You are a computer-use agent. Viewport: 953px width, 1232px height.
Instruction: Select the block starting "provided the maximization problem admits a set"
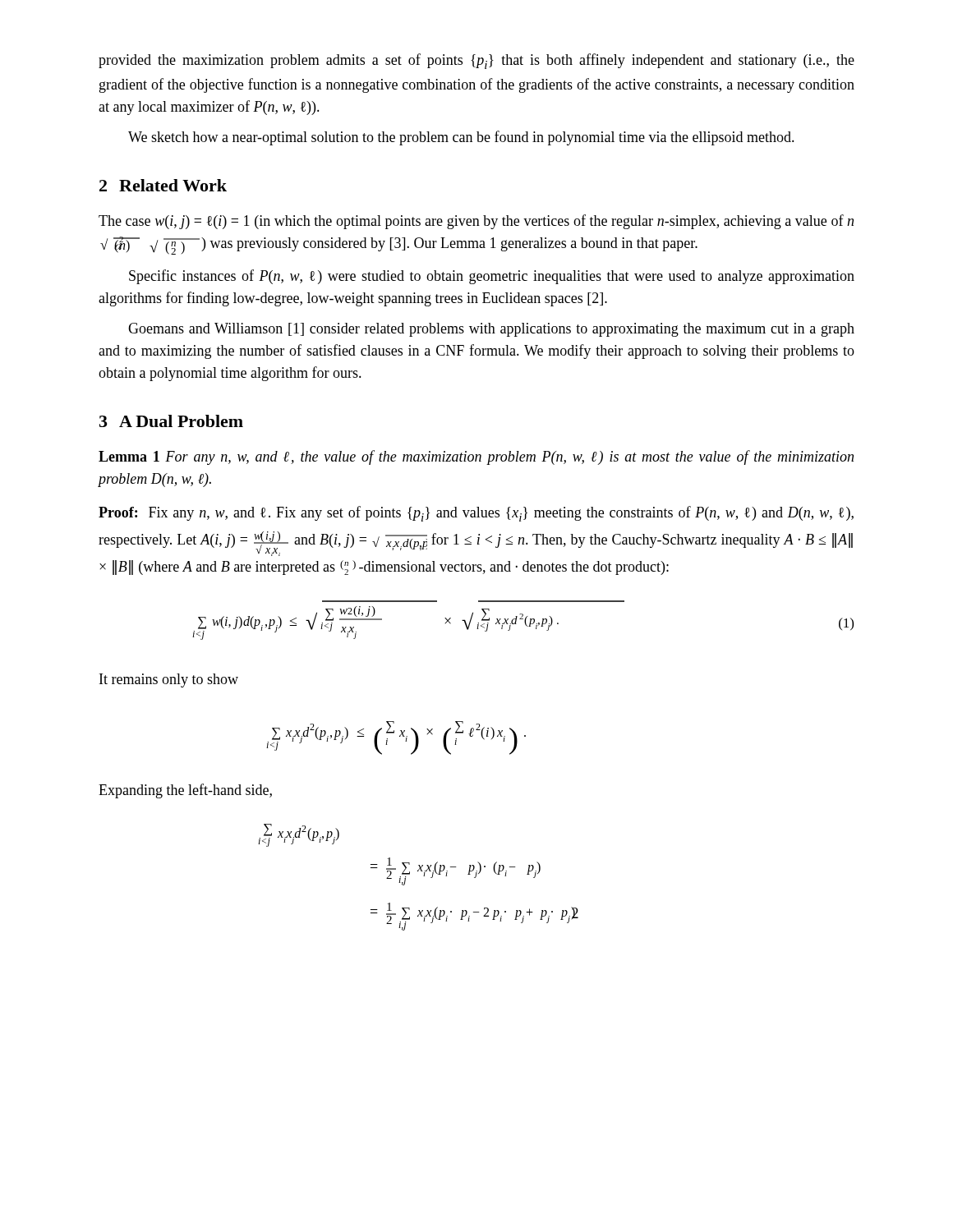(476, 99)
